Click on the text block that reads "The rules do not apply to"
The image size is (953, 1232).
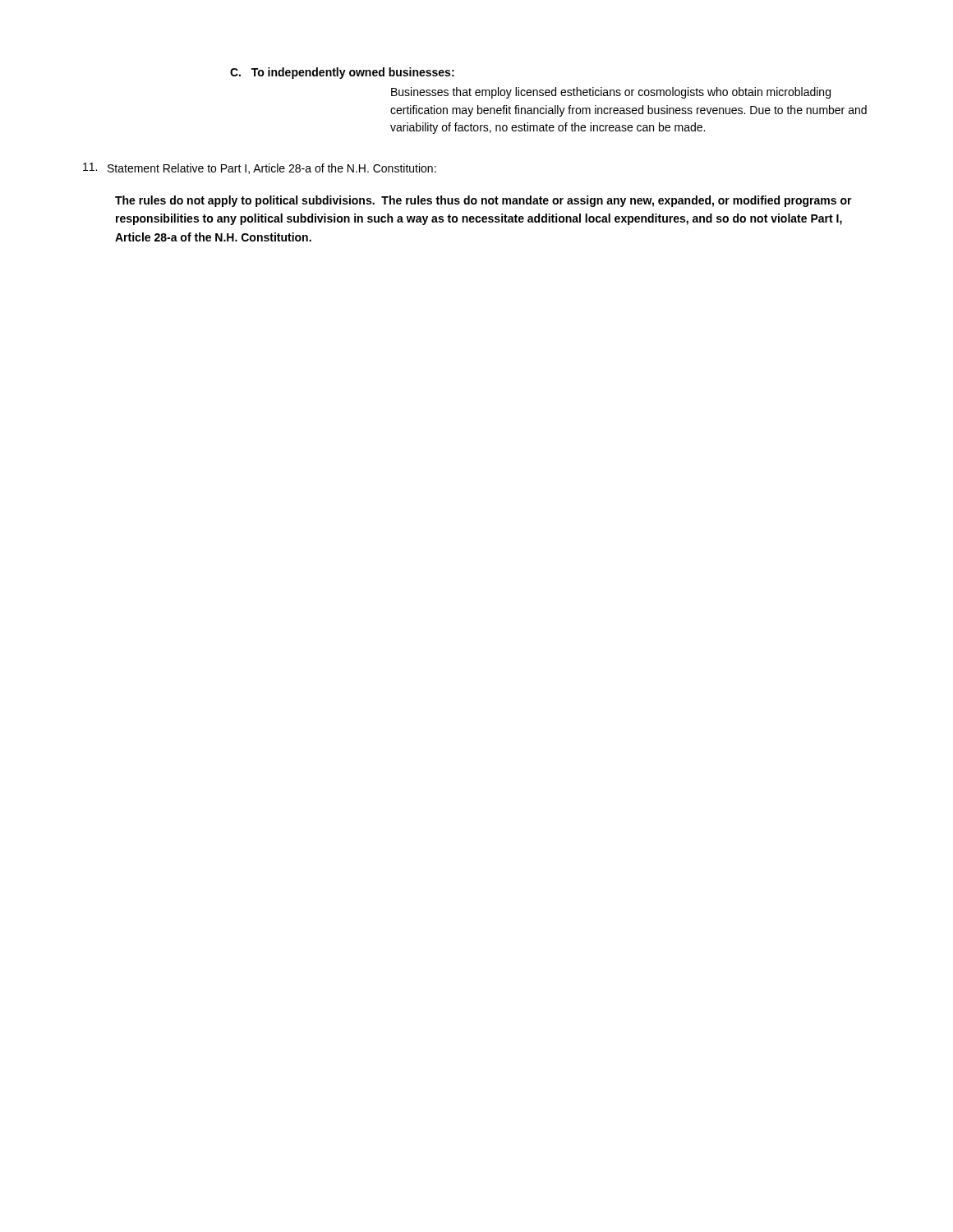(x=483, y=219)
